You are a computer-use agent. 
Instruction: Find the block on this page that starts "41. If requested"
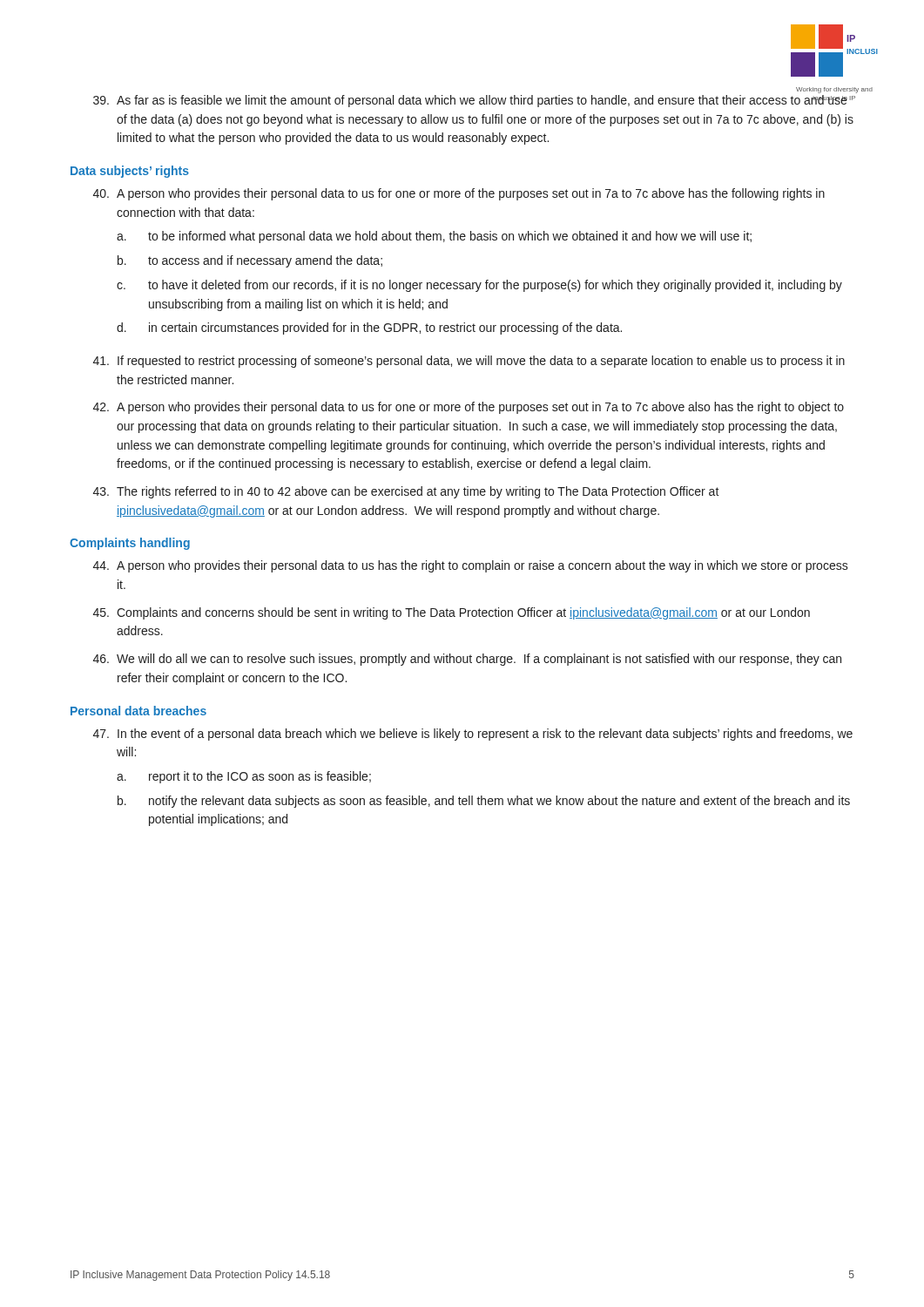click(x=462, y=371)
